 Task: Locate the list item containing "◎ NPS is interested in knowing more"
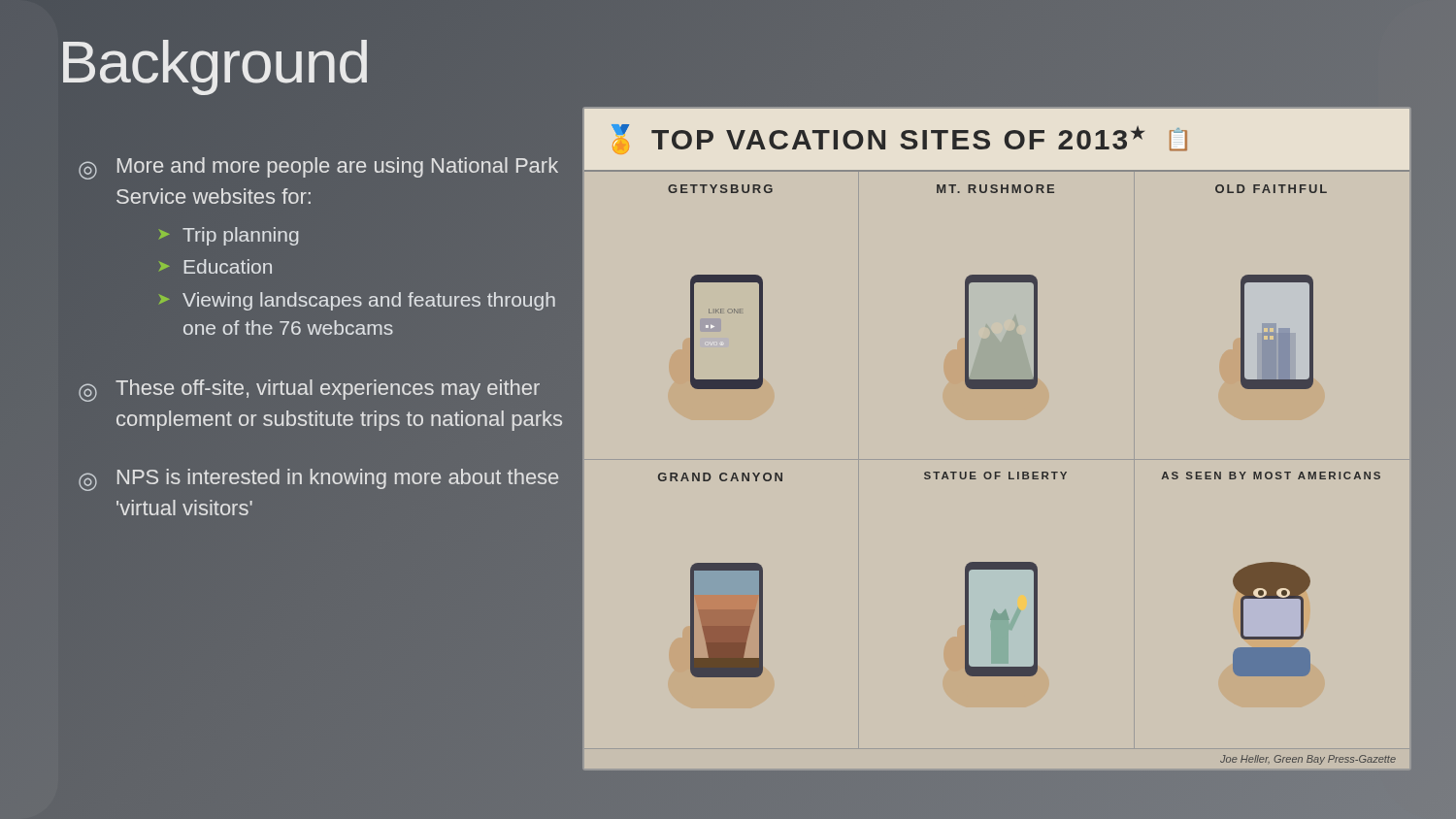320,493
